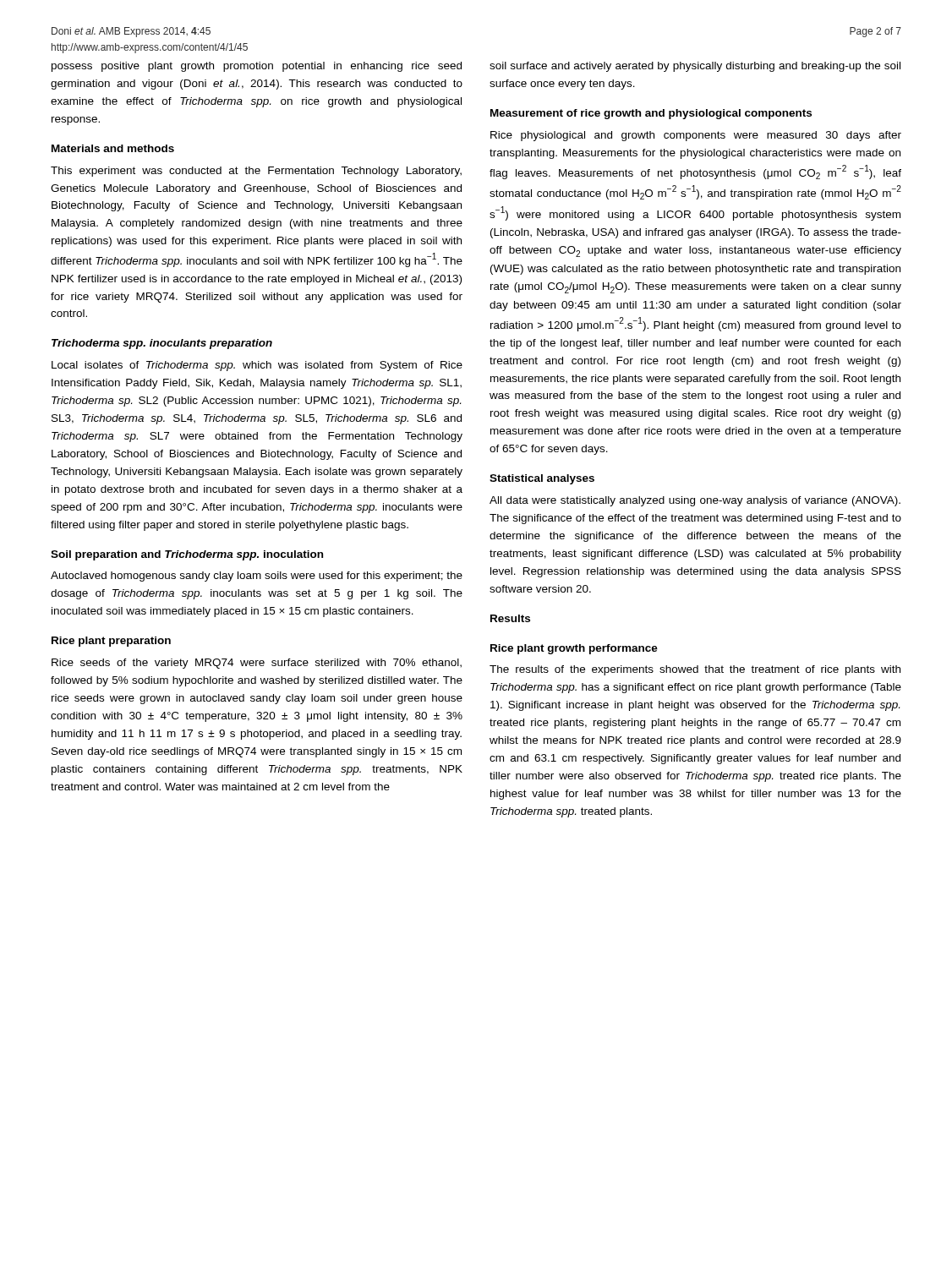Viewport: 952px width, 1268px height.
Task: Click on the text starting "Measurement of rice growth and physiological"
Action: [x=651, y=113]
